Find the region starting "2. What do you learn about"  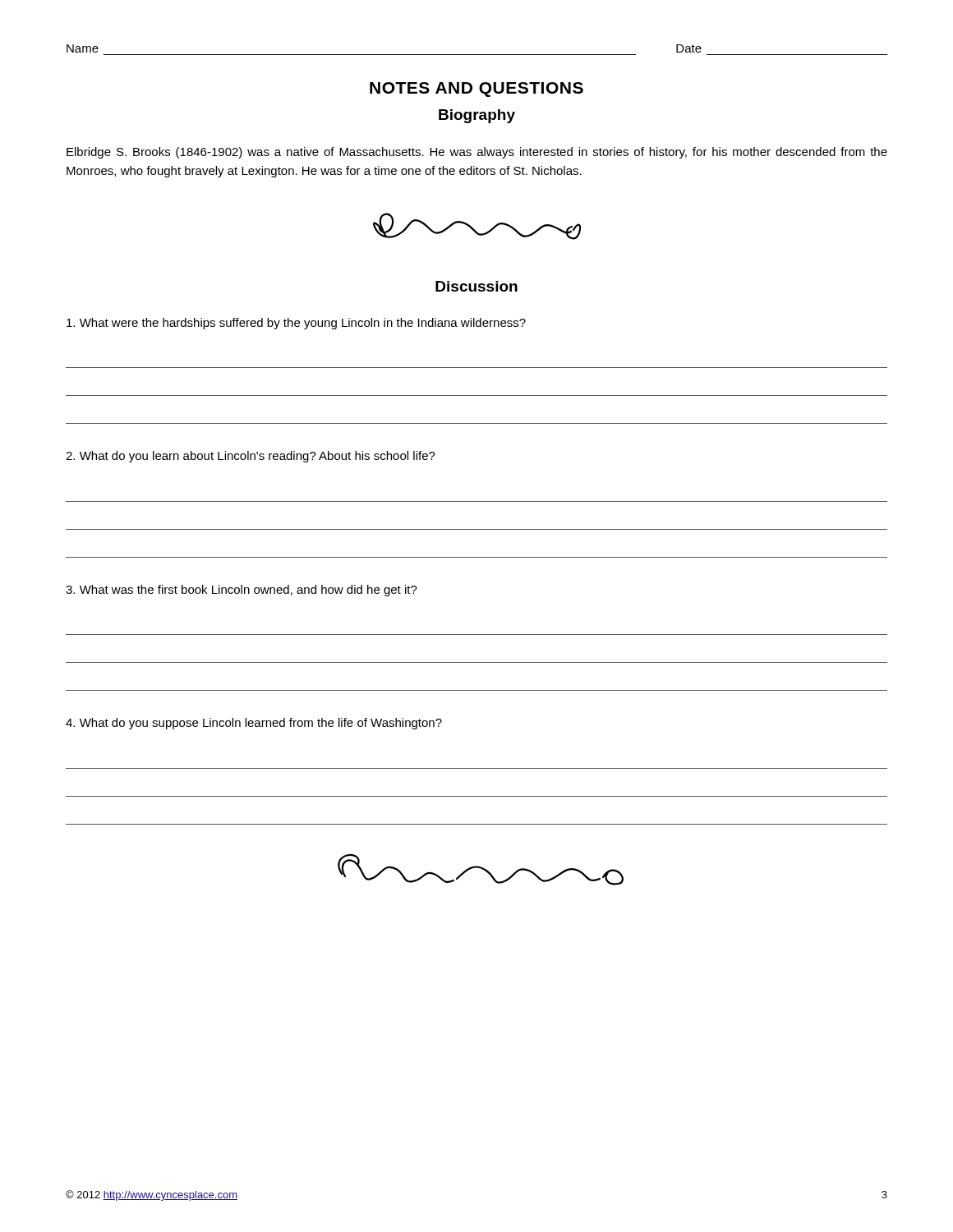pyautogui.click(x=250, y=455)
